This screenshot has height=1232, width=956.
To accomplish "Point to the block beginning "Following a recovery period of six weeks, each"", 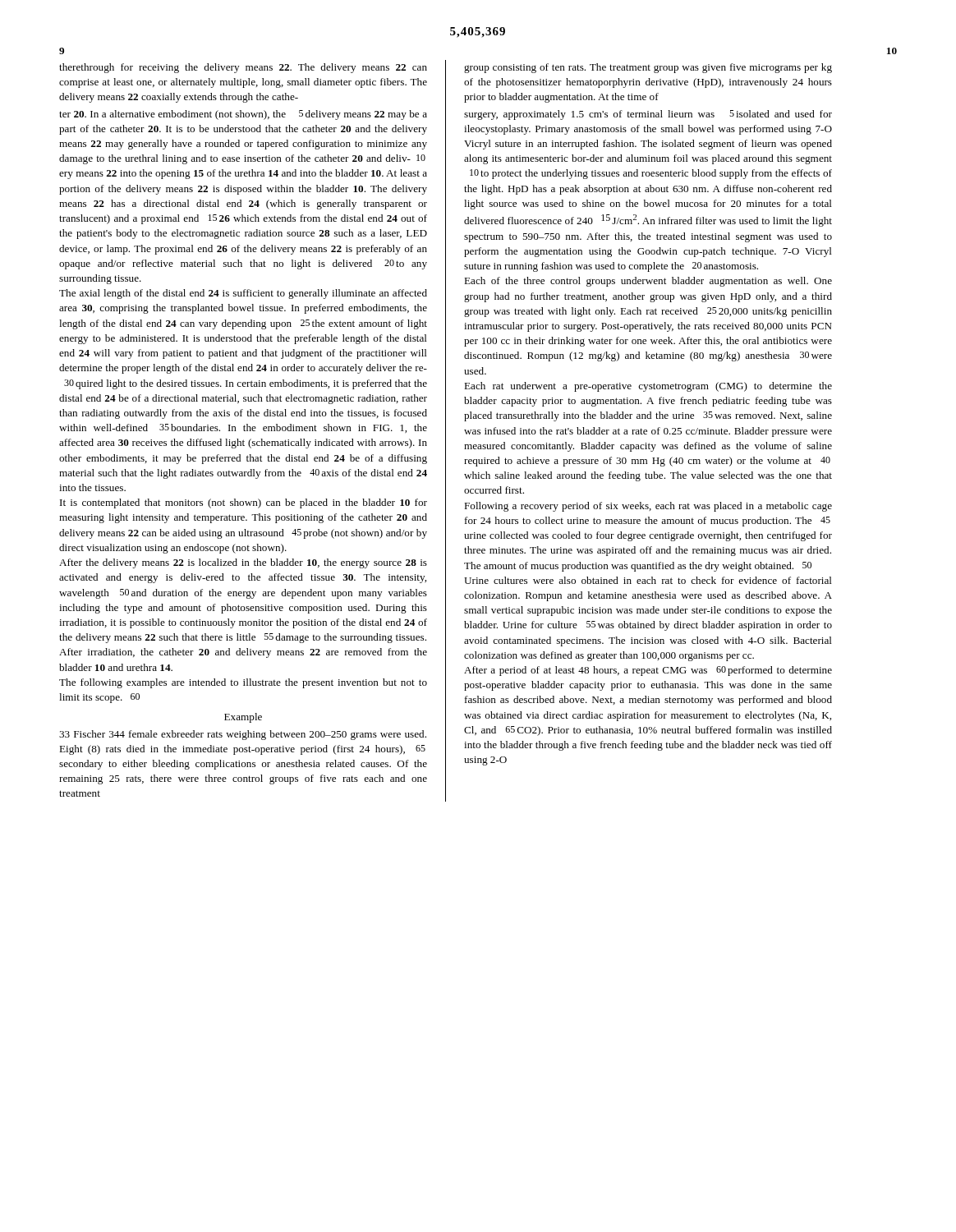I will click(648, 536).
